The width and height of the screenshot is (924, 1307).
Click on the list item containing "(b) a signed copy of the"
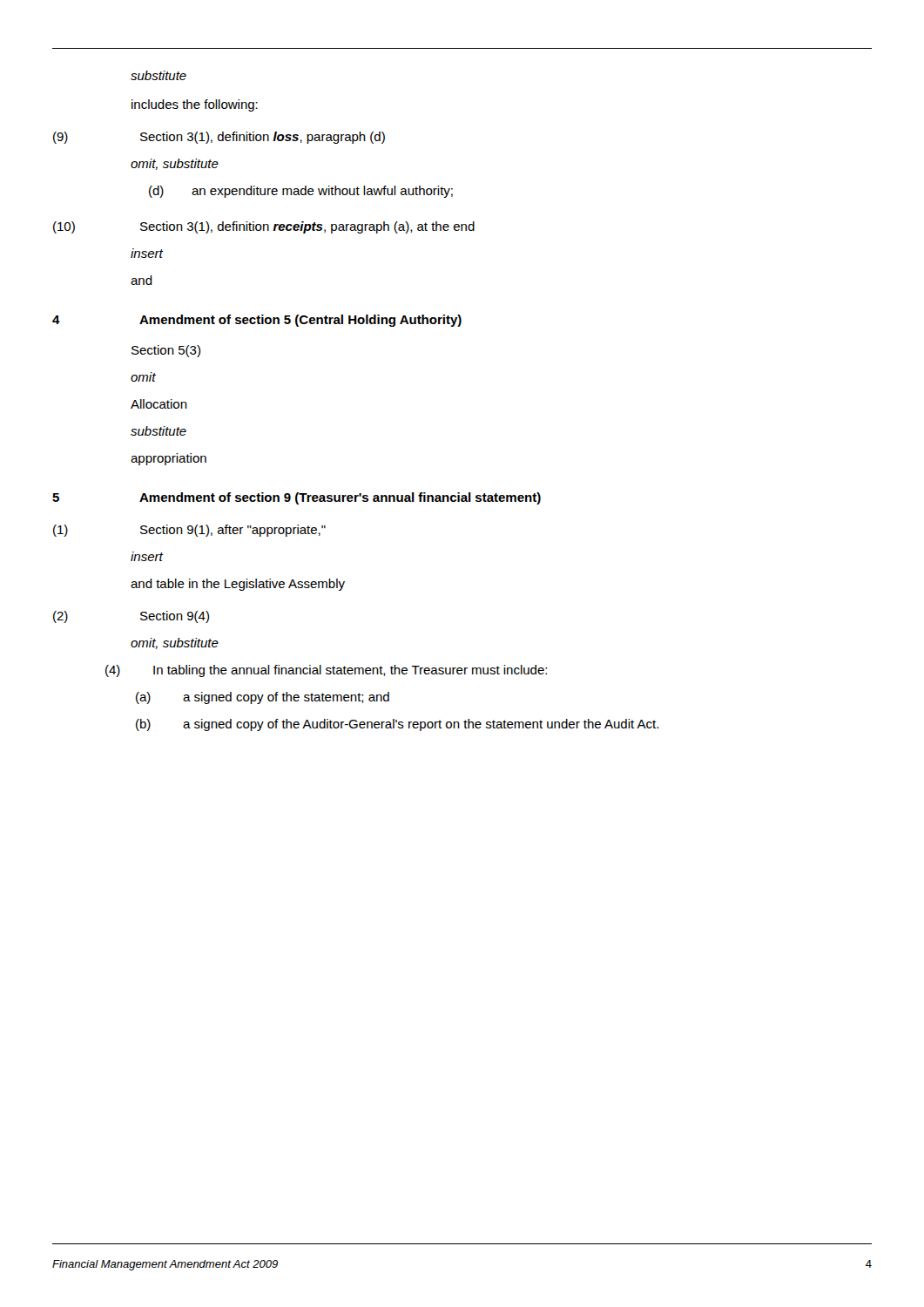pos(479,724)
